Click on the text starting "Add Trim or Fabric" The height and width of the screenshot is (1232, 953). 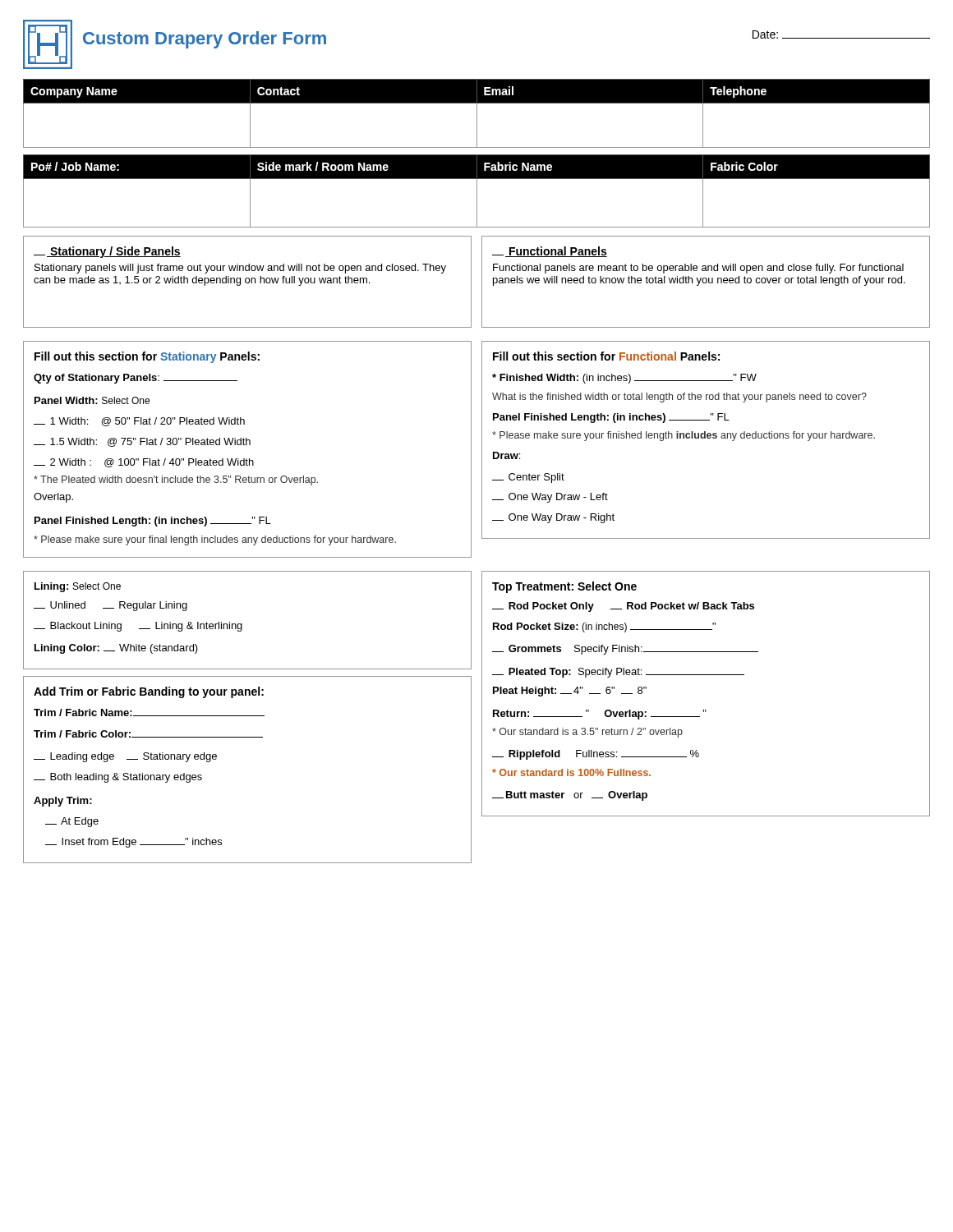149,692
